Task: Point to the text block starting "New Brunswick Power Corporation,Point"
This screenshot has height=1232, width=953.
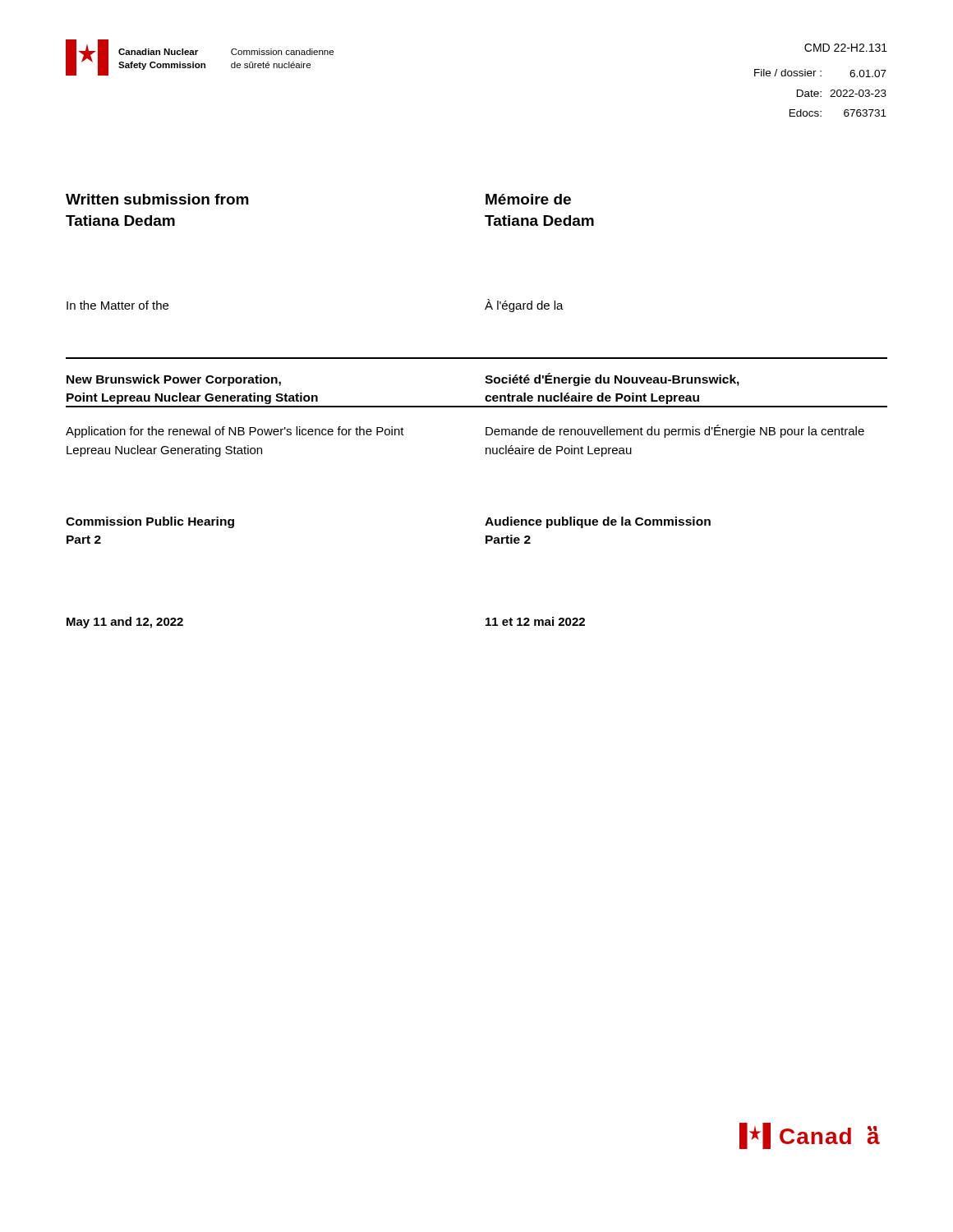Action: click(x=259, y=388)
